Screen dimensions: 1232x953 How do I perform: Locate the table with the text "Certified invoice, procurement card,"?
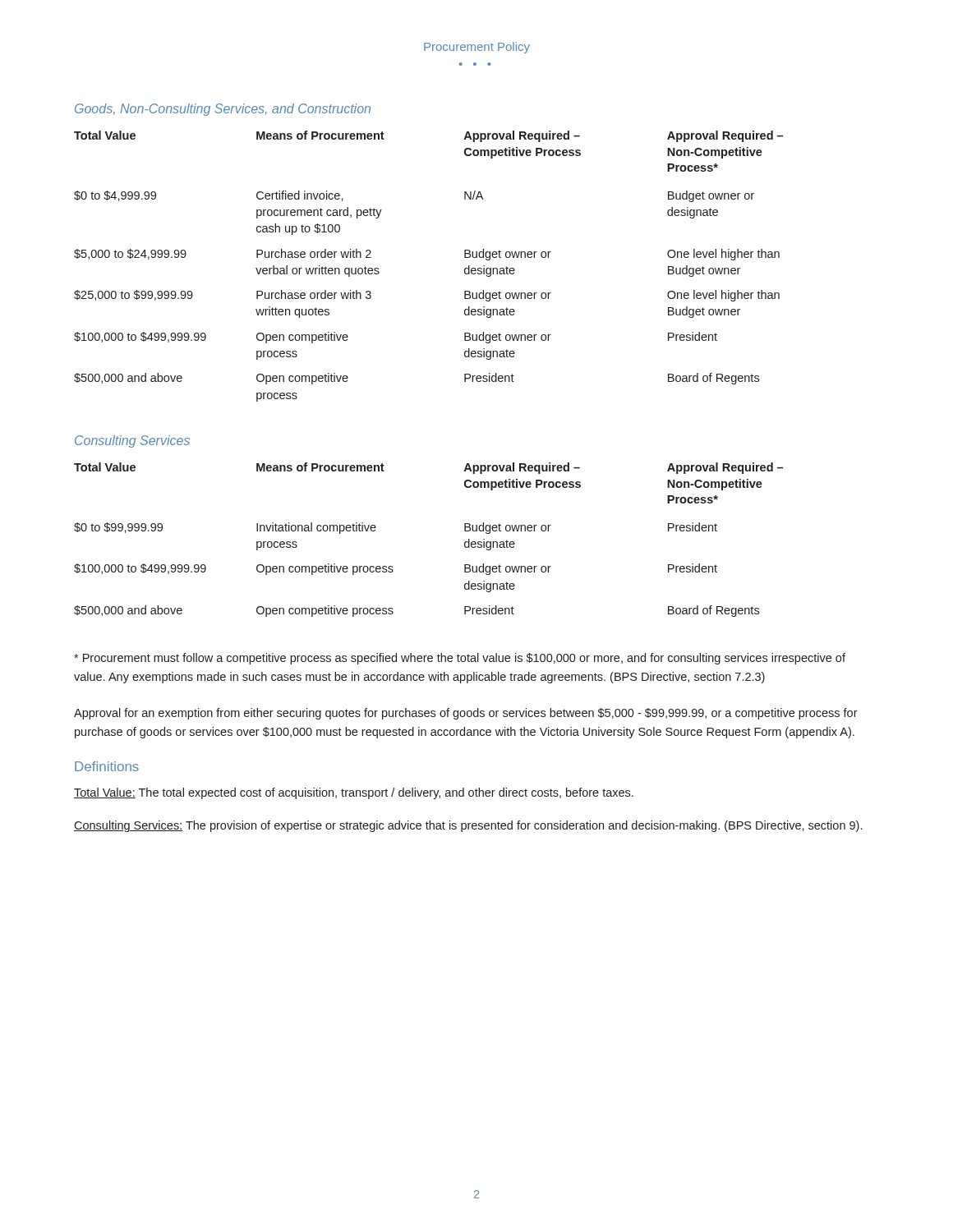pos(476,266)
